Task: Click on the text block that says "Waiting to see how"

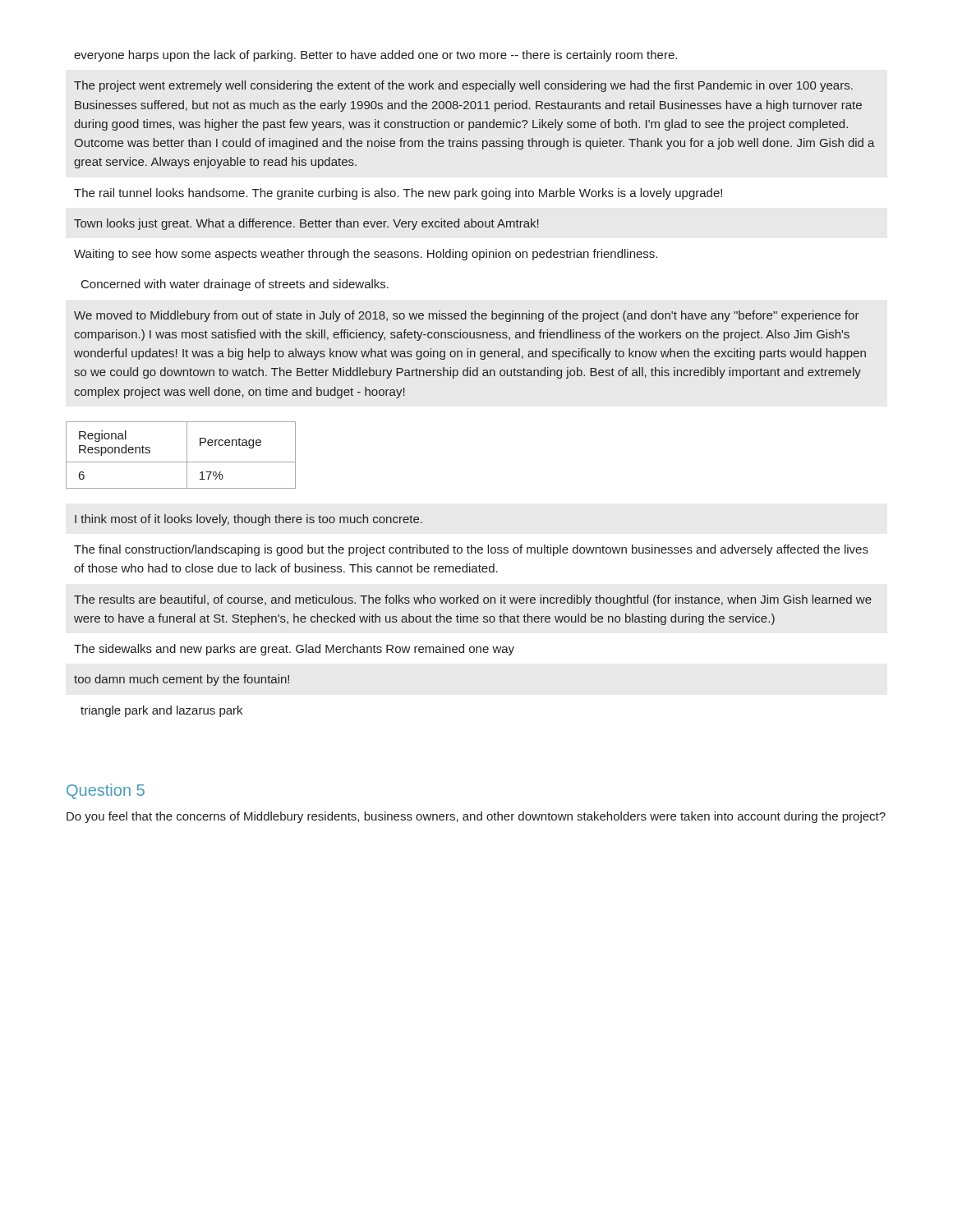Action: pyautogui.click(x=366, y=253)
